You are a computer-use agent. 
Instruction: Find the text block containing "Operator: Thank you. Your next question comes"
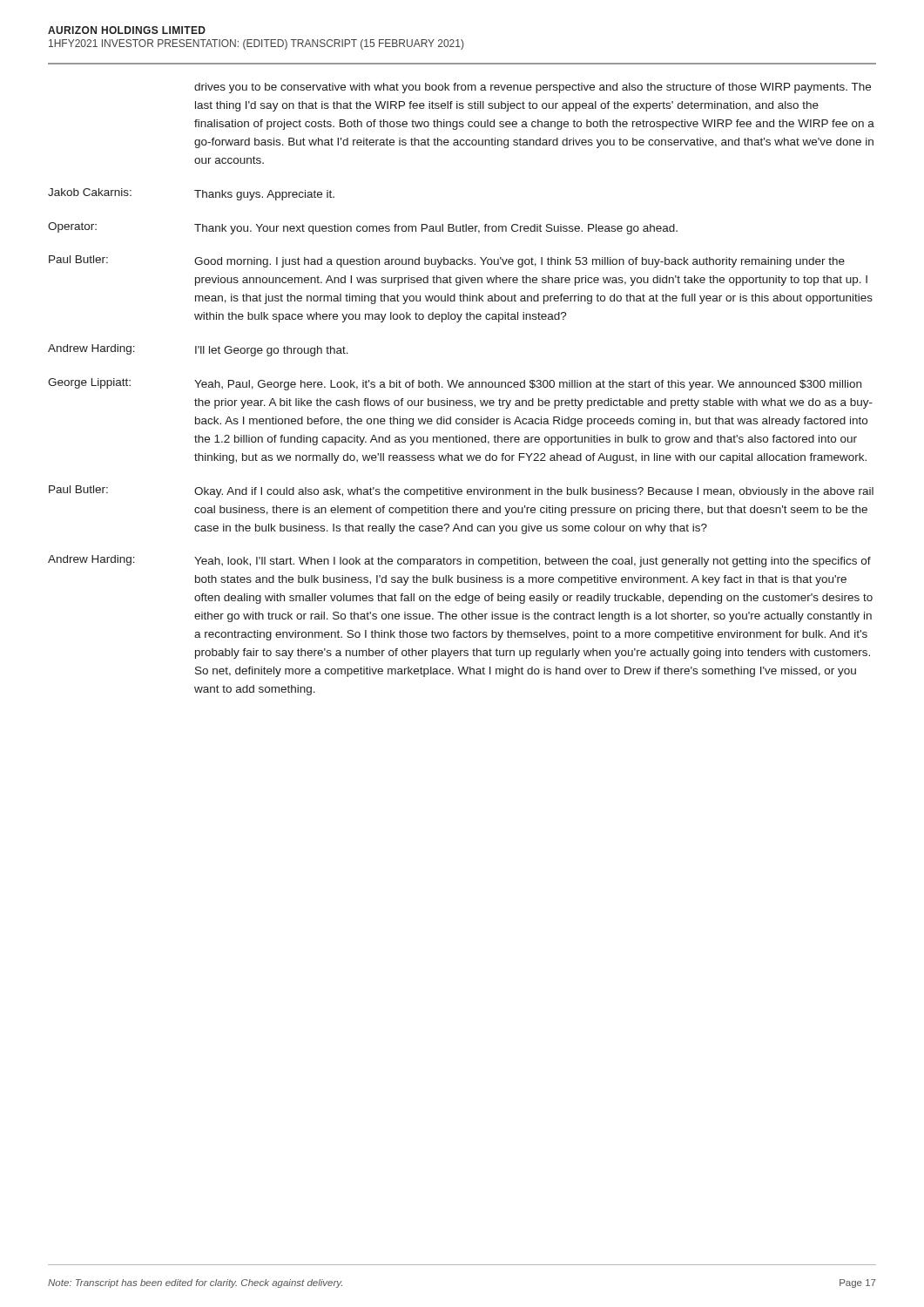pyautogui.click(x=462, y=228)
